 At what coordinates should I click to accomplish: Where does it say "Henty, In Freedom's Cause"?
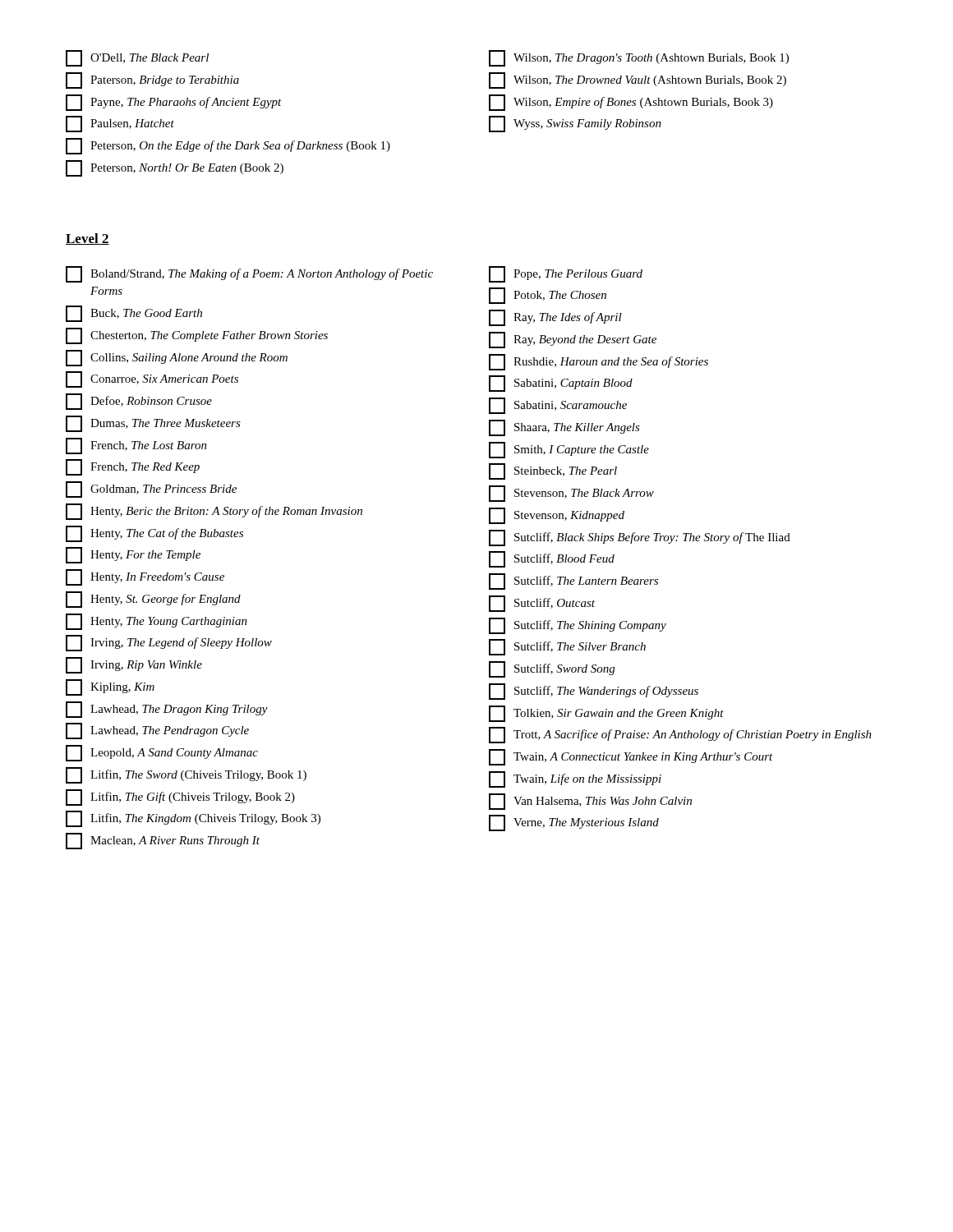click(145, 577)
